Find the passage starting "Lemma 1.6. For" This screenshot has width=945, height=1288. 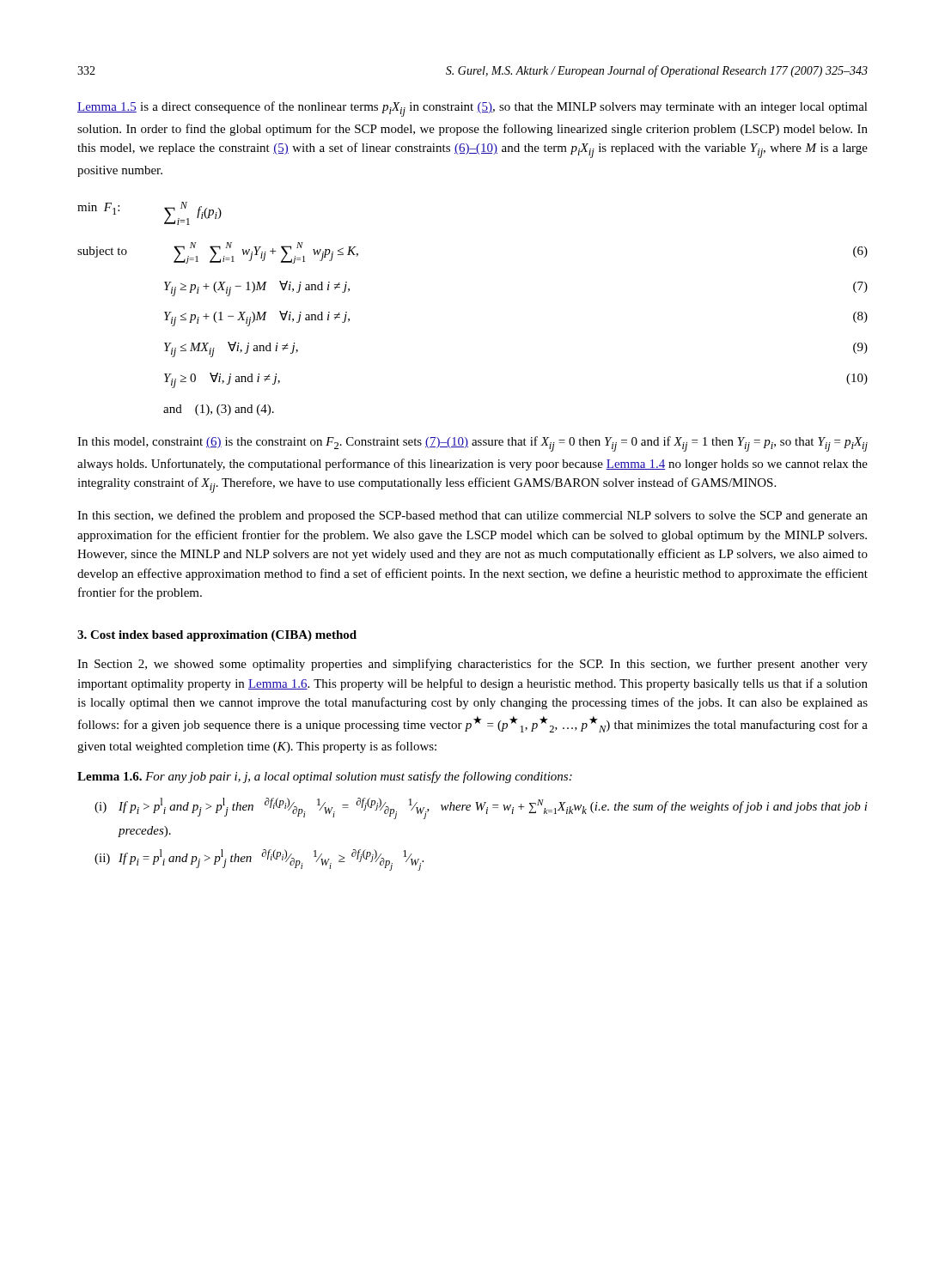(x=325, y=776)
